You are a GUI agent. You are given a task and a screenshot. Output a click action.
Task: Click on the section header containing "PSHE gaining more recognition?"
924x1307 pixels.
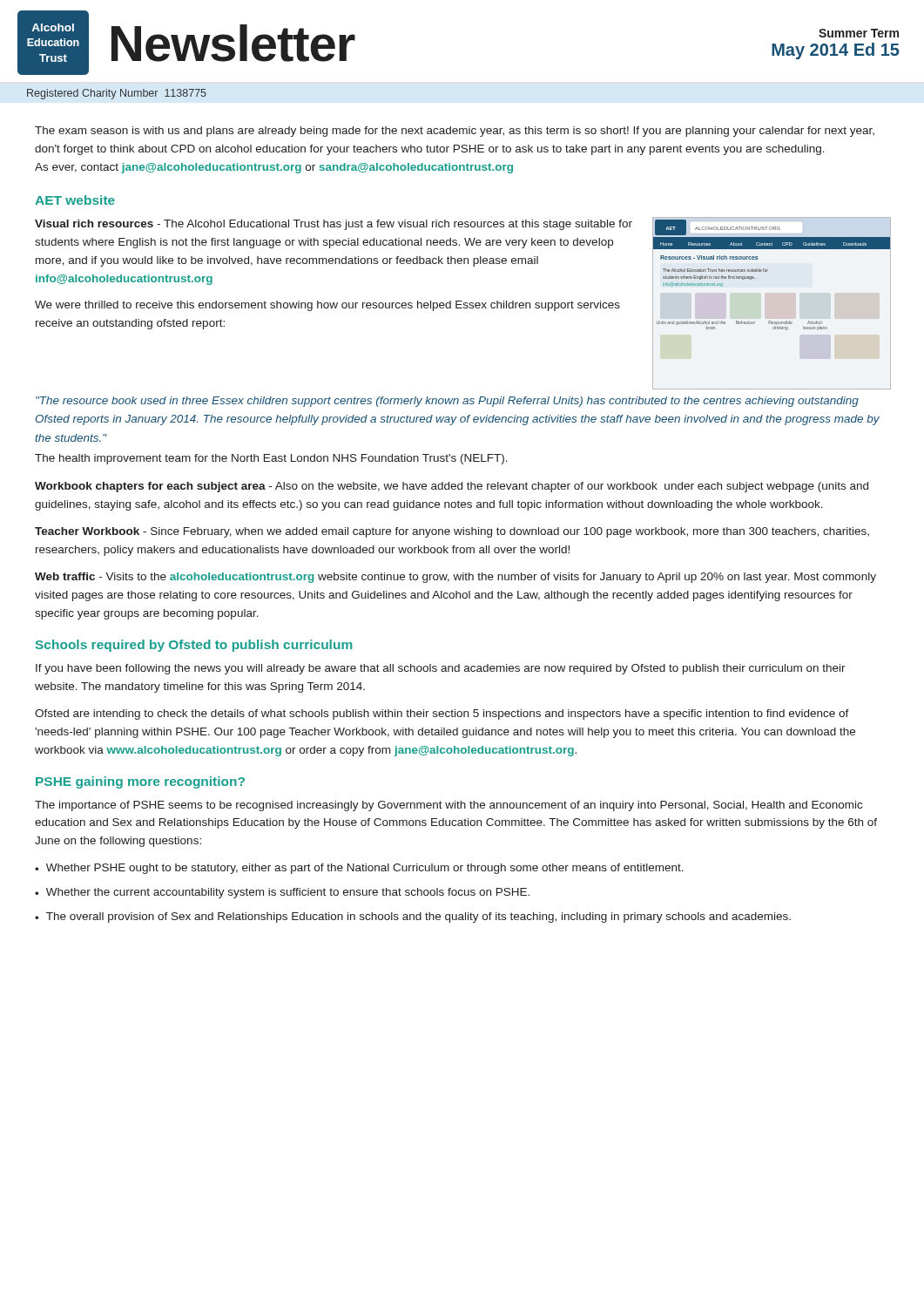140,781
